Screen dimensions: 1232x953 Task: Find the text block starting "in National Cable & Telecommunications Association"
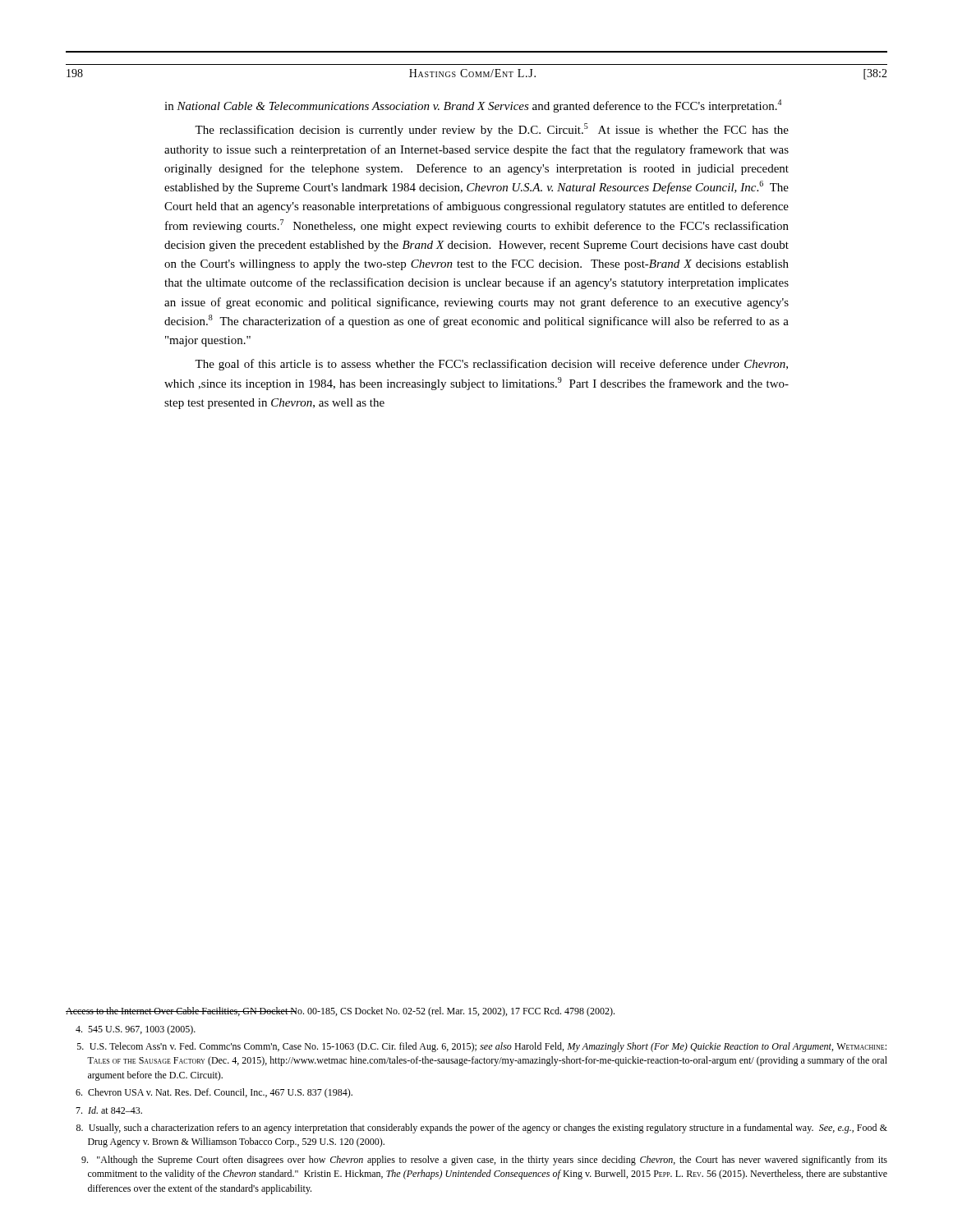click(x=476, y=107)
